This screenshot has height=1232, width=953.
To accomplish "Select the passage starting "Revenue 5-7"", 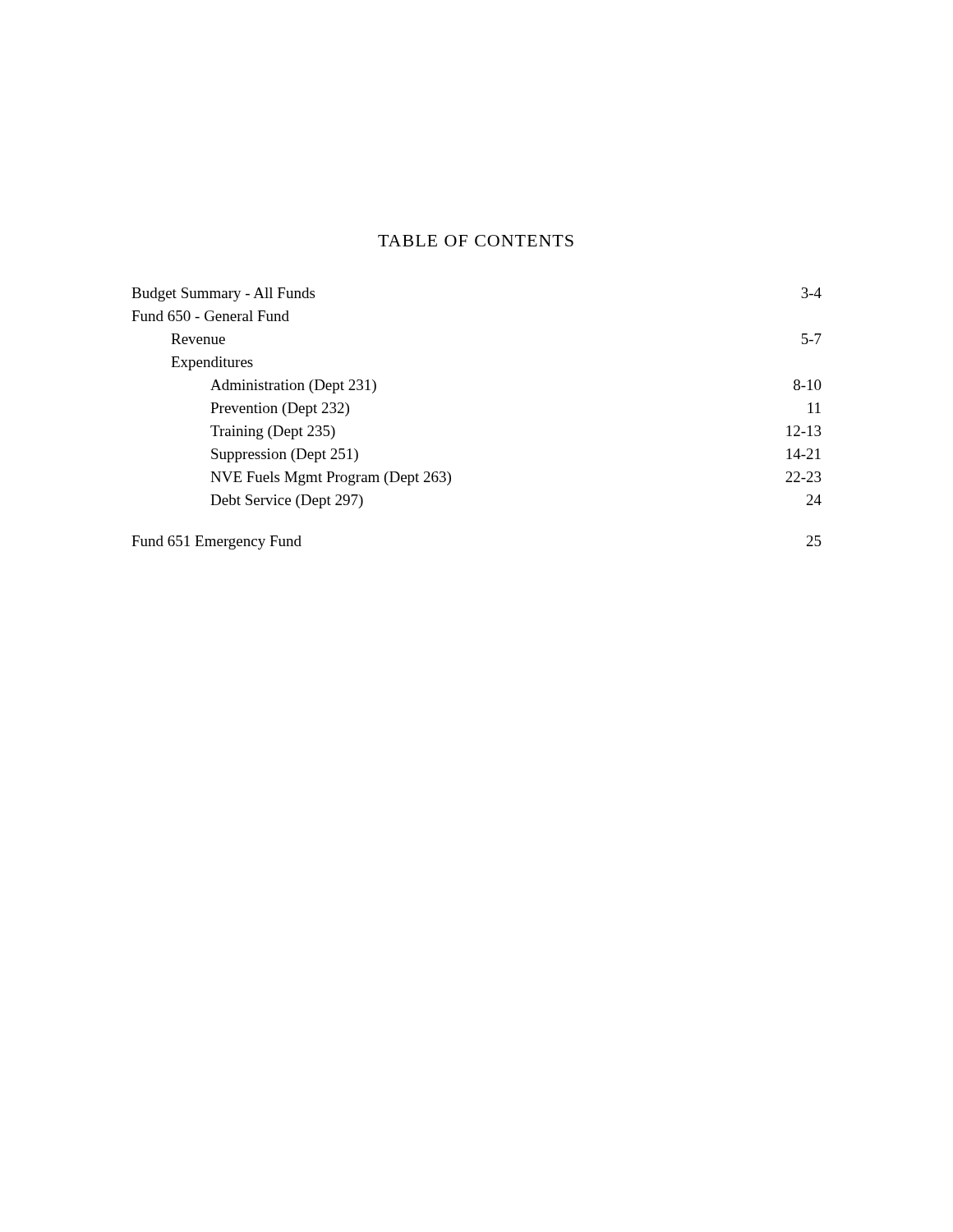I will (190, 339).
